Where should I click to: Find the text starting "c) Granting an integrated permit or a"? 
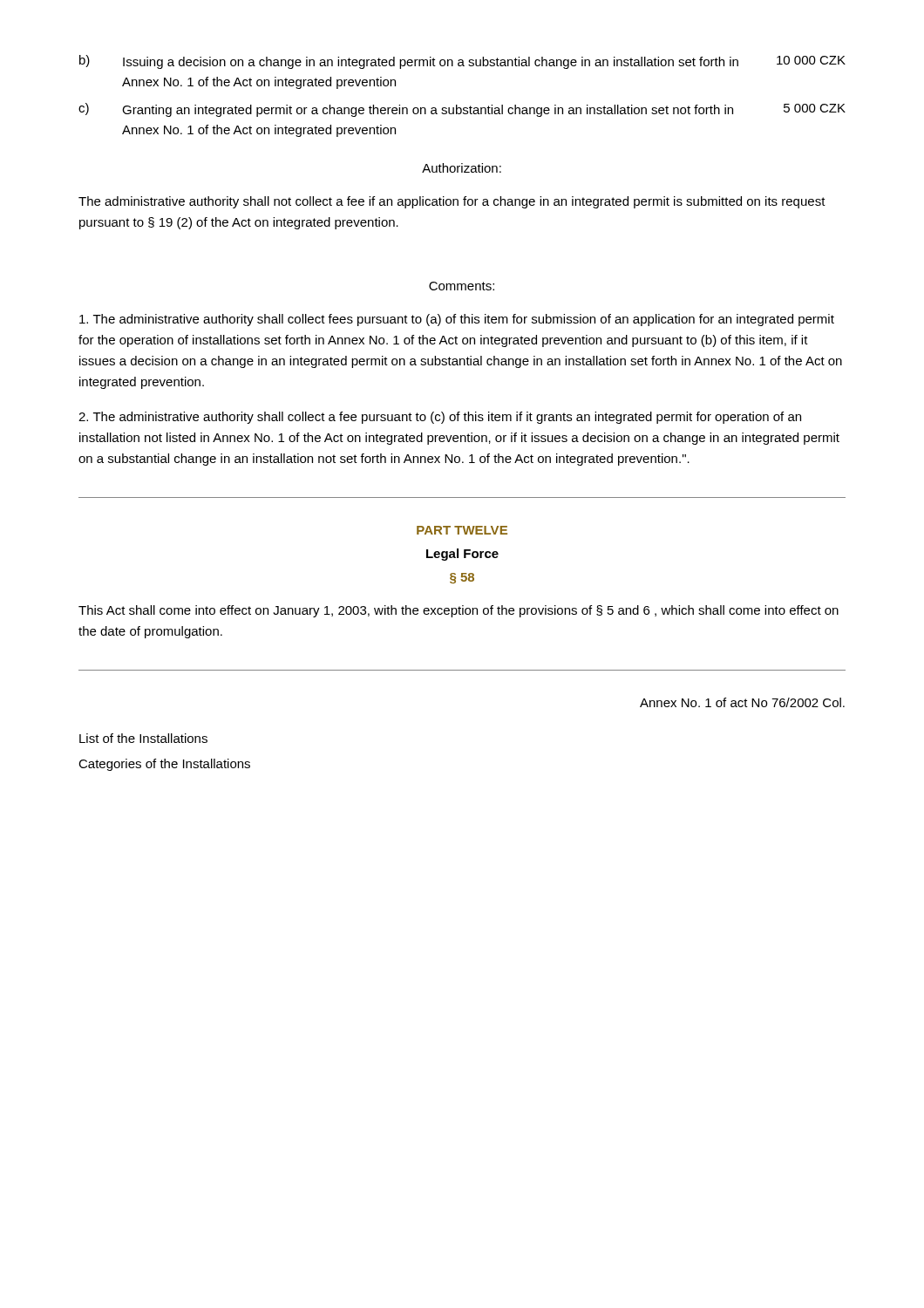(462, 120)
